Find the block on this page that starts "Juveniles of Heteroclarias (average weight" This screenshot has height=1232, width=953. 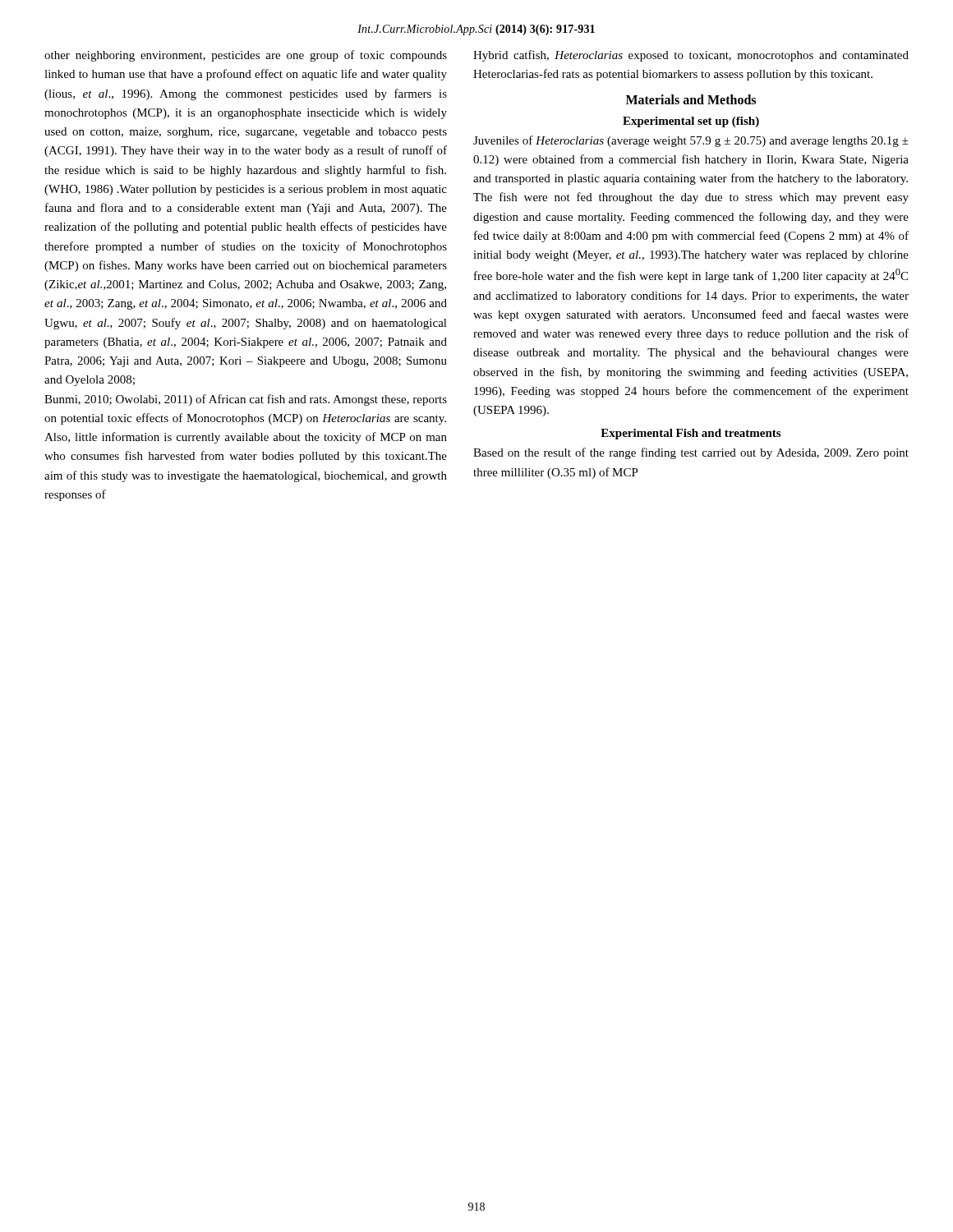(x=691, y=275)
